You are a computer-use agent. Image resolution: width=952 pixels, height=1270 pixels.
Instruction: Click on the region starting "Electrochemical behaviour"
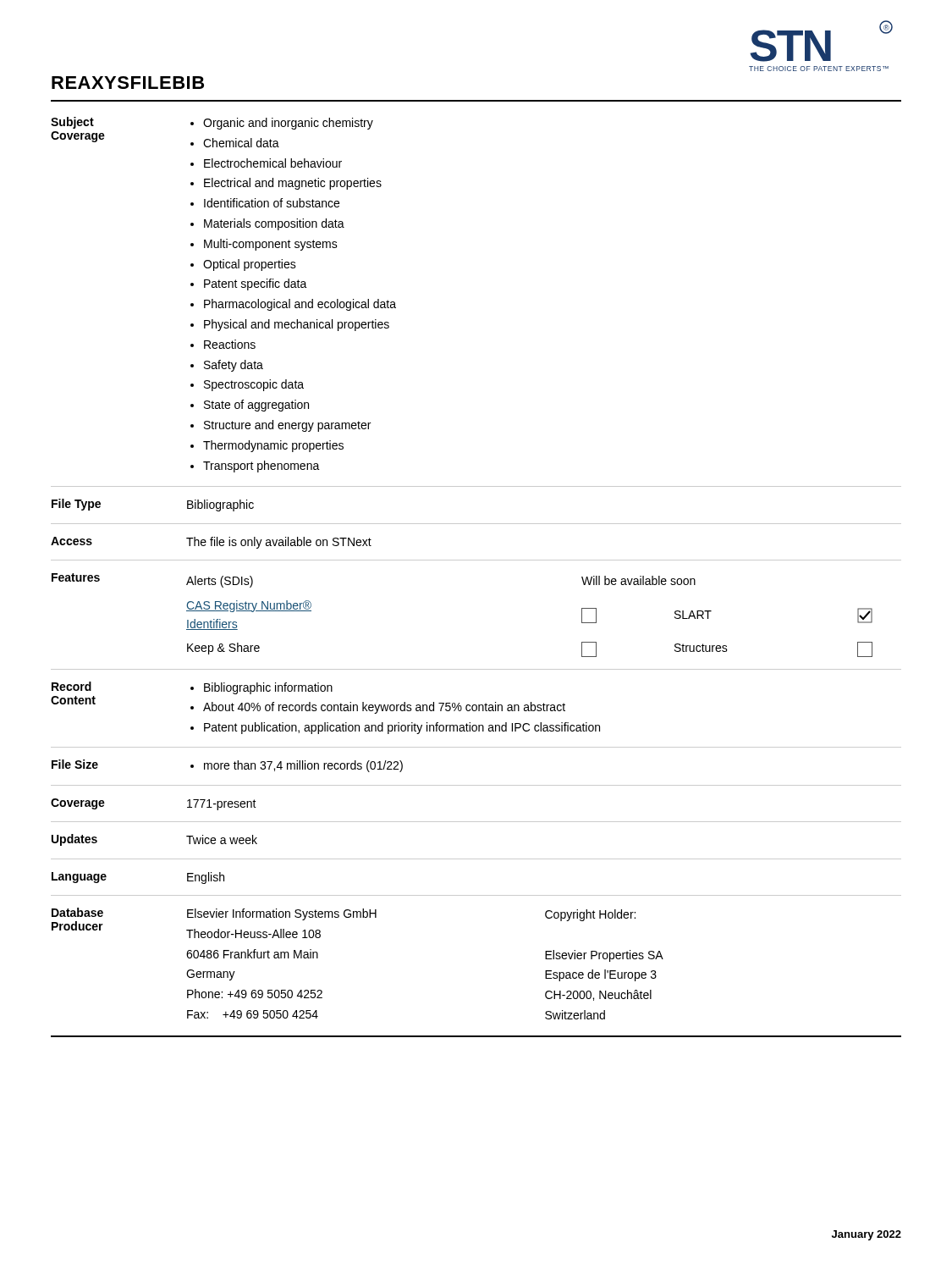pos(273,163)
